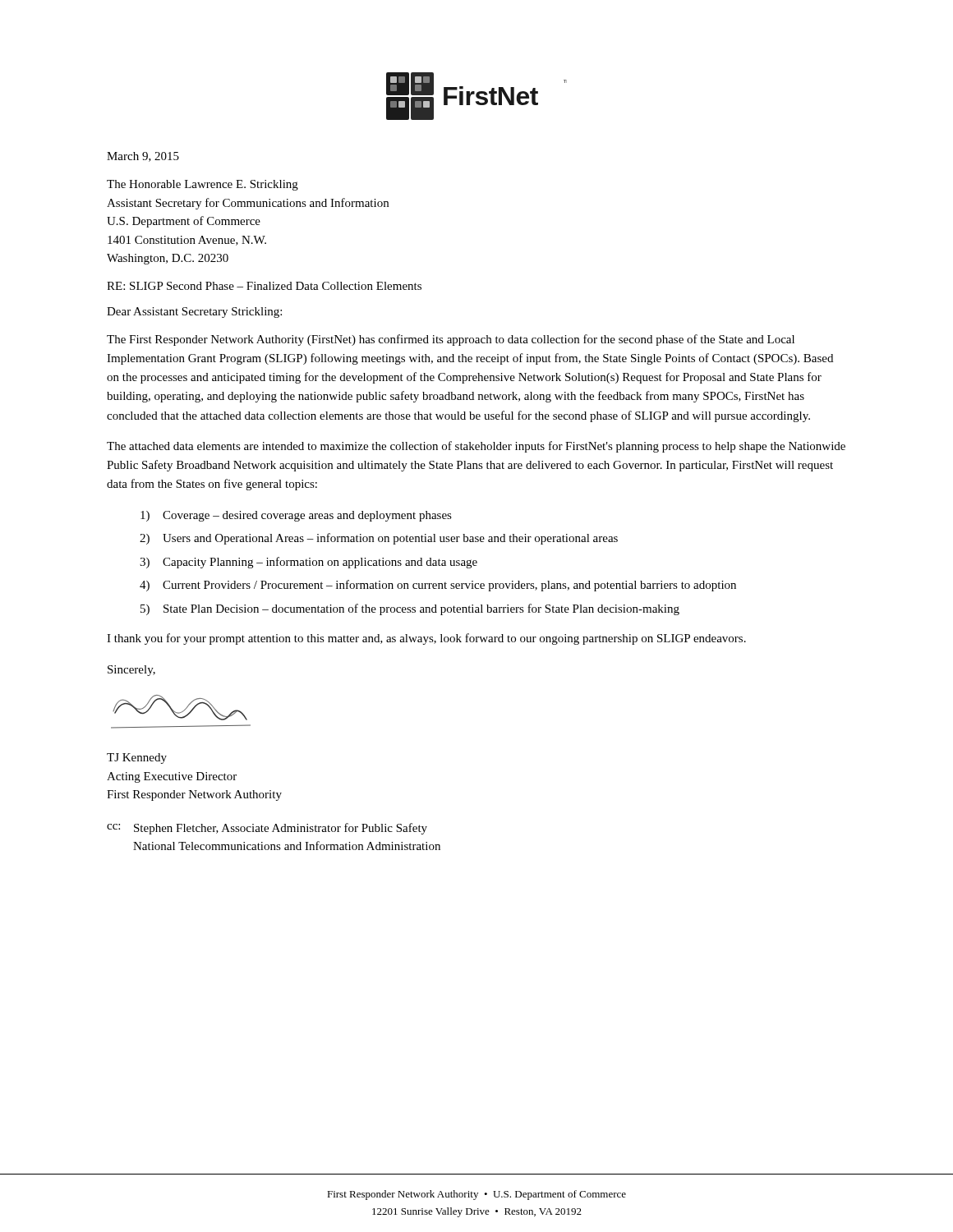The width and height of the screenshot is (953, 1232).
Task: Find "March 9, 2015" on this page
Action: tap(143, 156)
